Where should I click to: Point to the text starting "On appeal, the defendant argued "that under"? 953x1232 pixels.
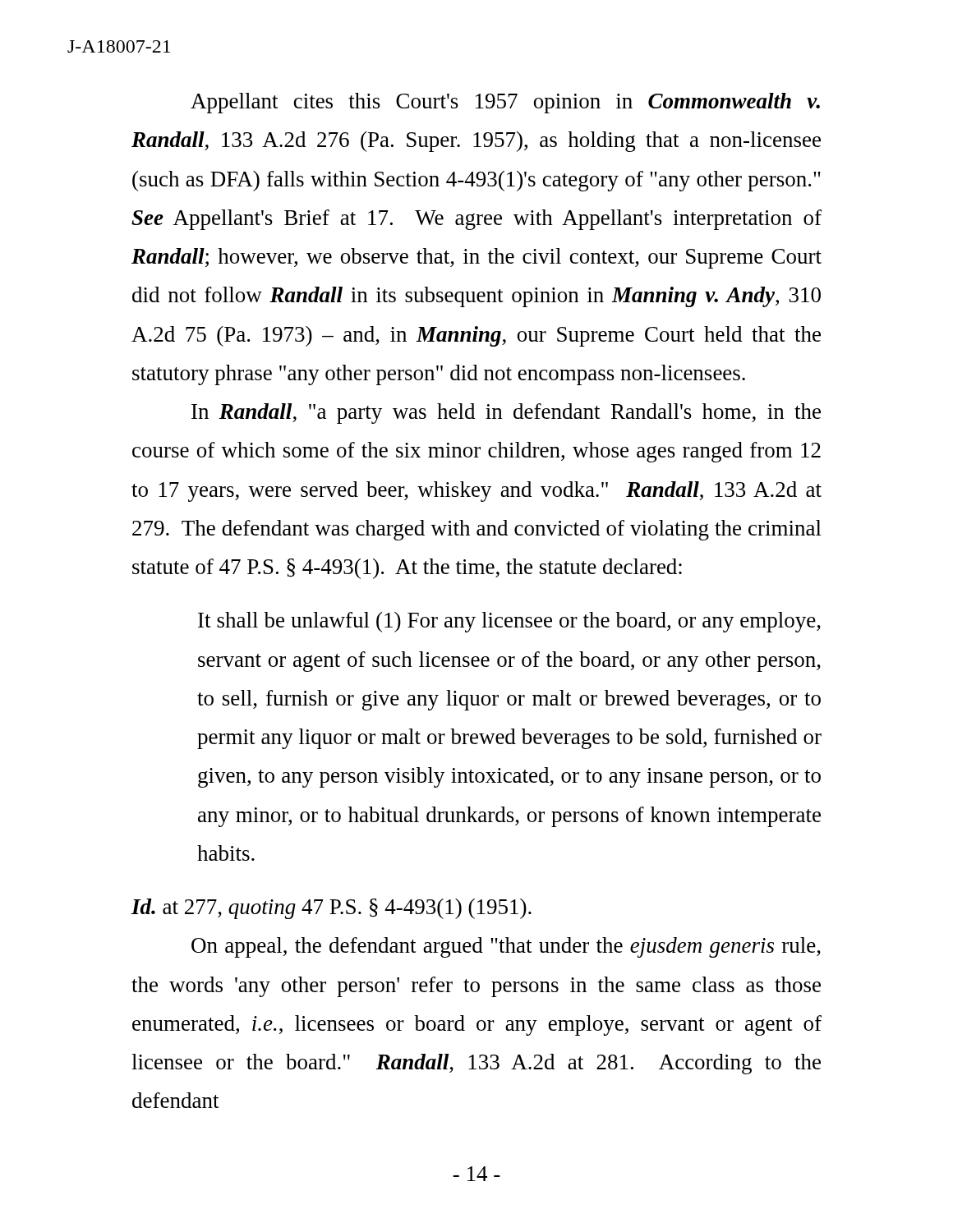(x=476, y=1024)
